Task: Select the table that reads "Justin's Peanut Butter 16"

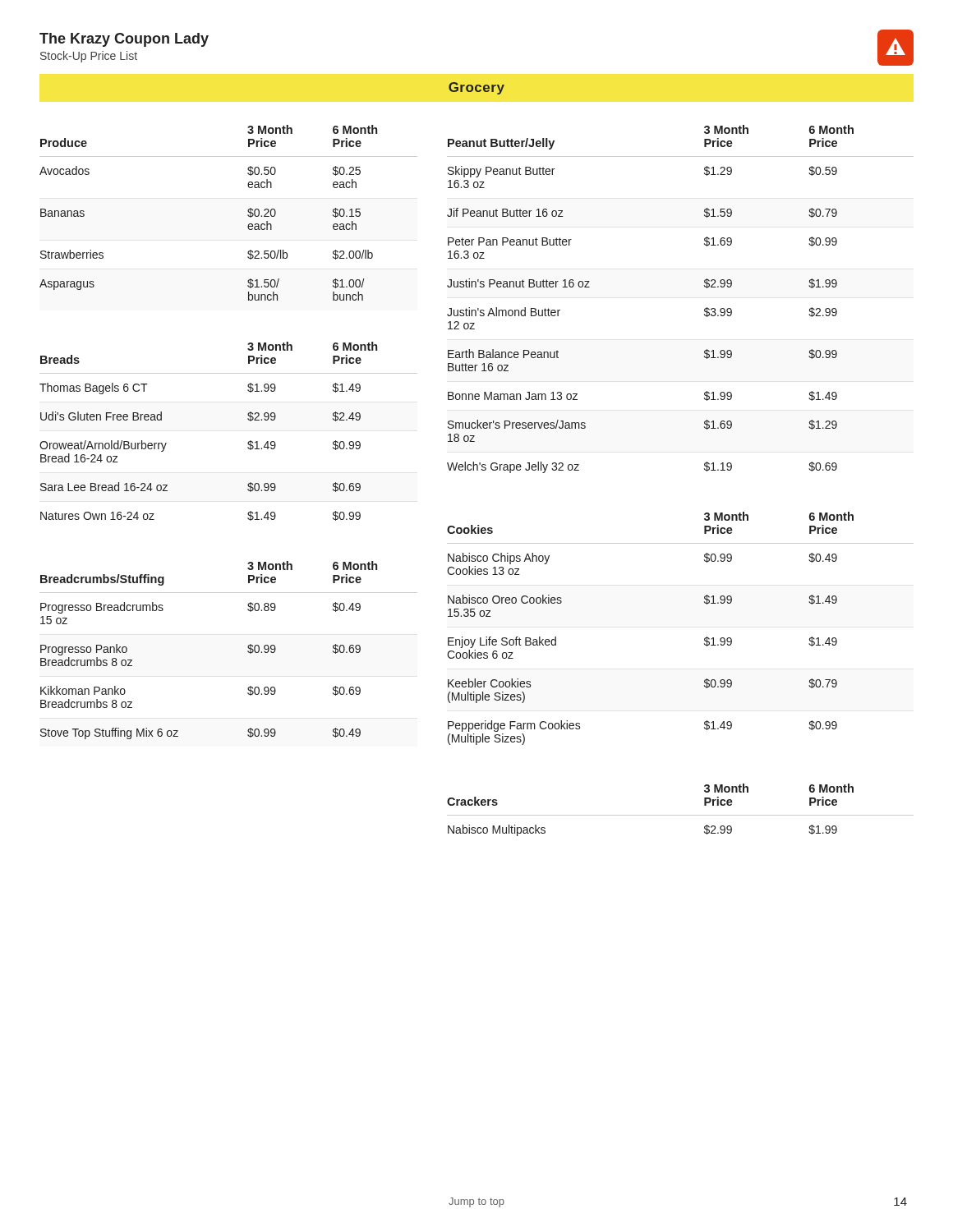Action: (680, 299)
